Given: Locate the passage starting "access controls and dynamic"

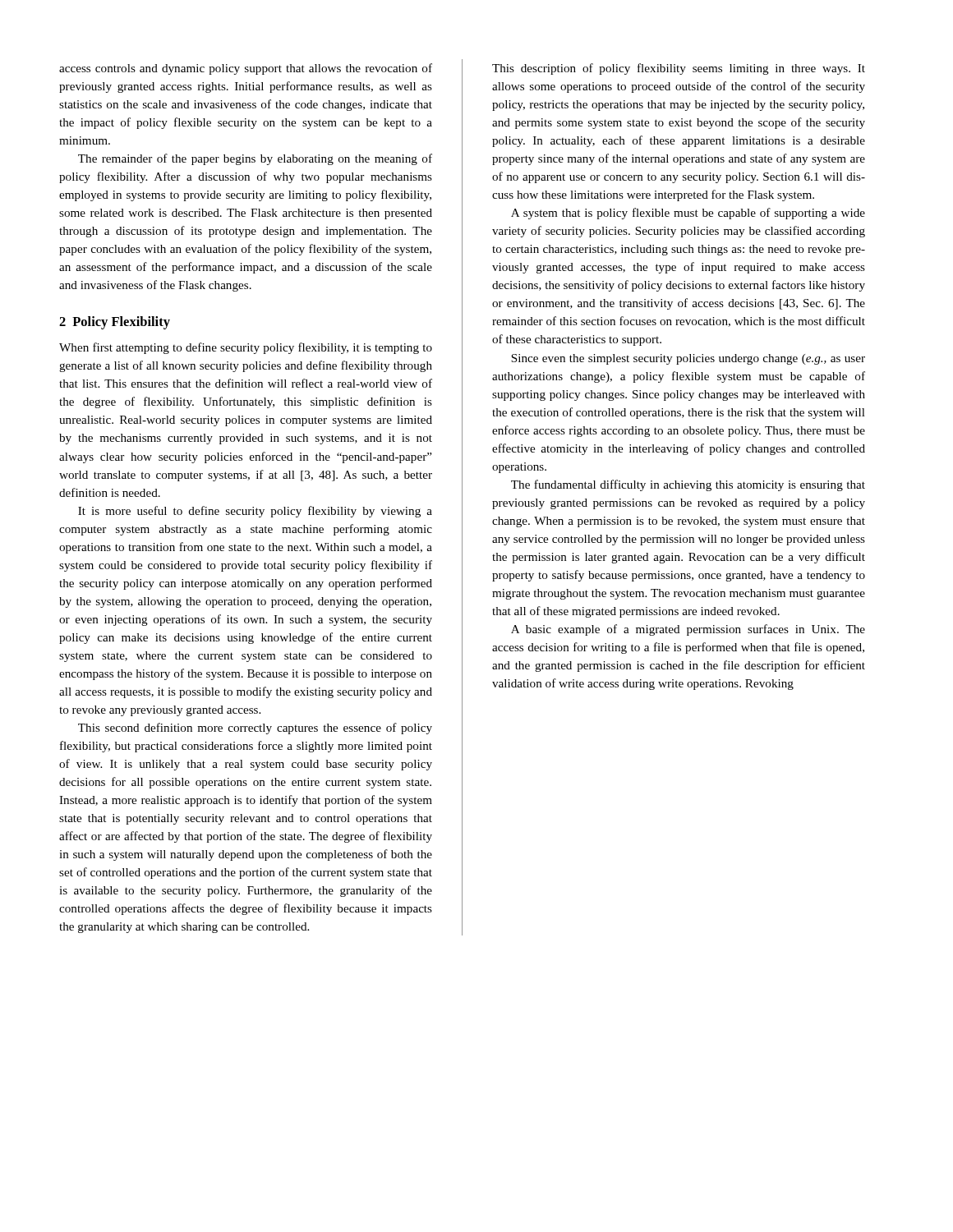Looking at the screenshot, I should 246,177.
